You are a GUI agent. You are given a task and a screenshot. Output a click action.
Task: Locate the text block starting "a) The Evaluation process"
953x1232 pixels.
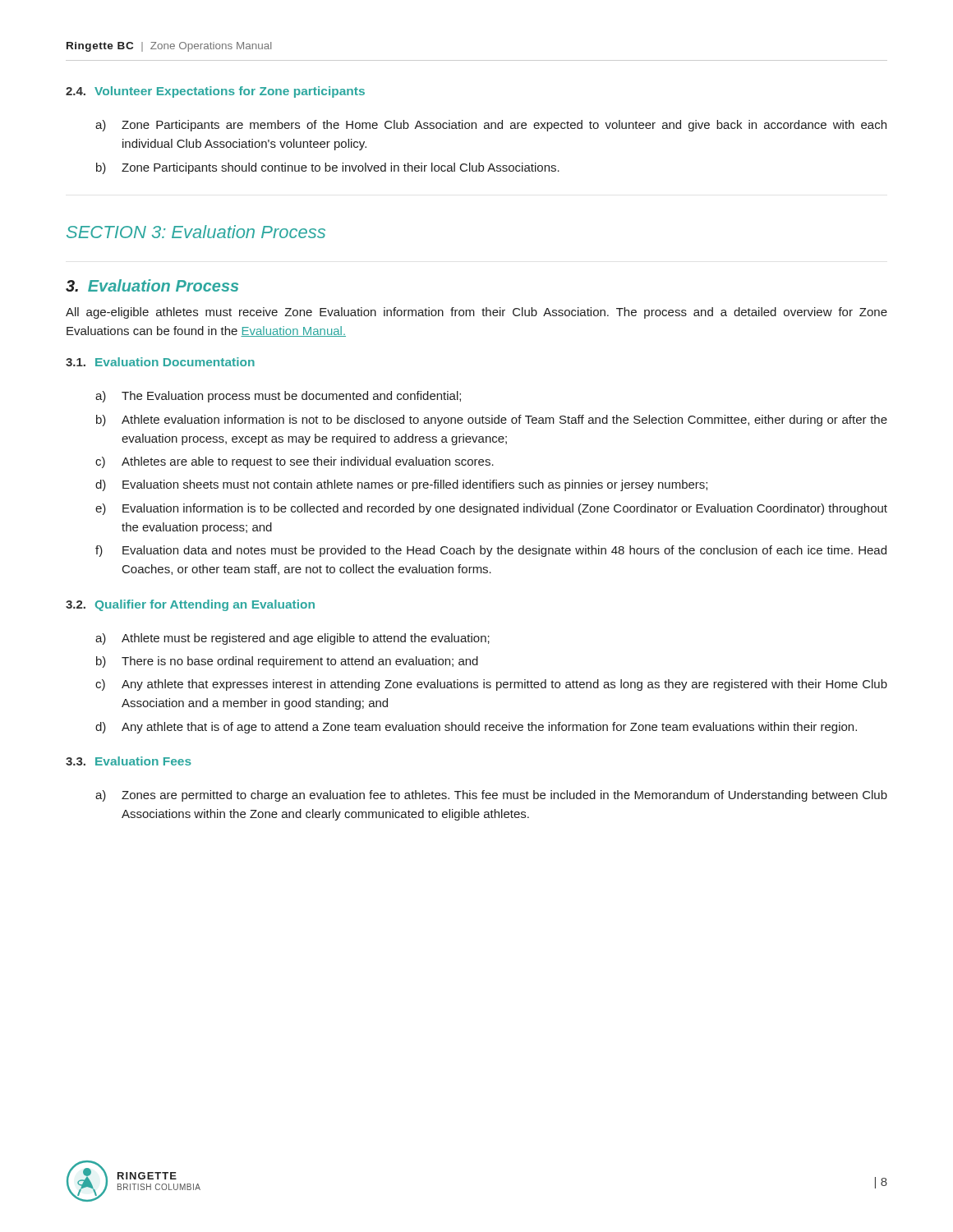[x=278, y=397]
